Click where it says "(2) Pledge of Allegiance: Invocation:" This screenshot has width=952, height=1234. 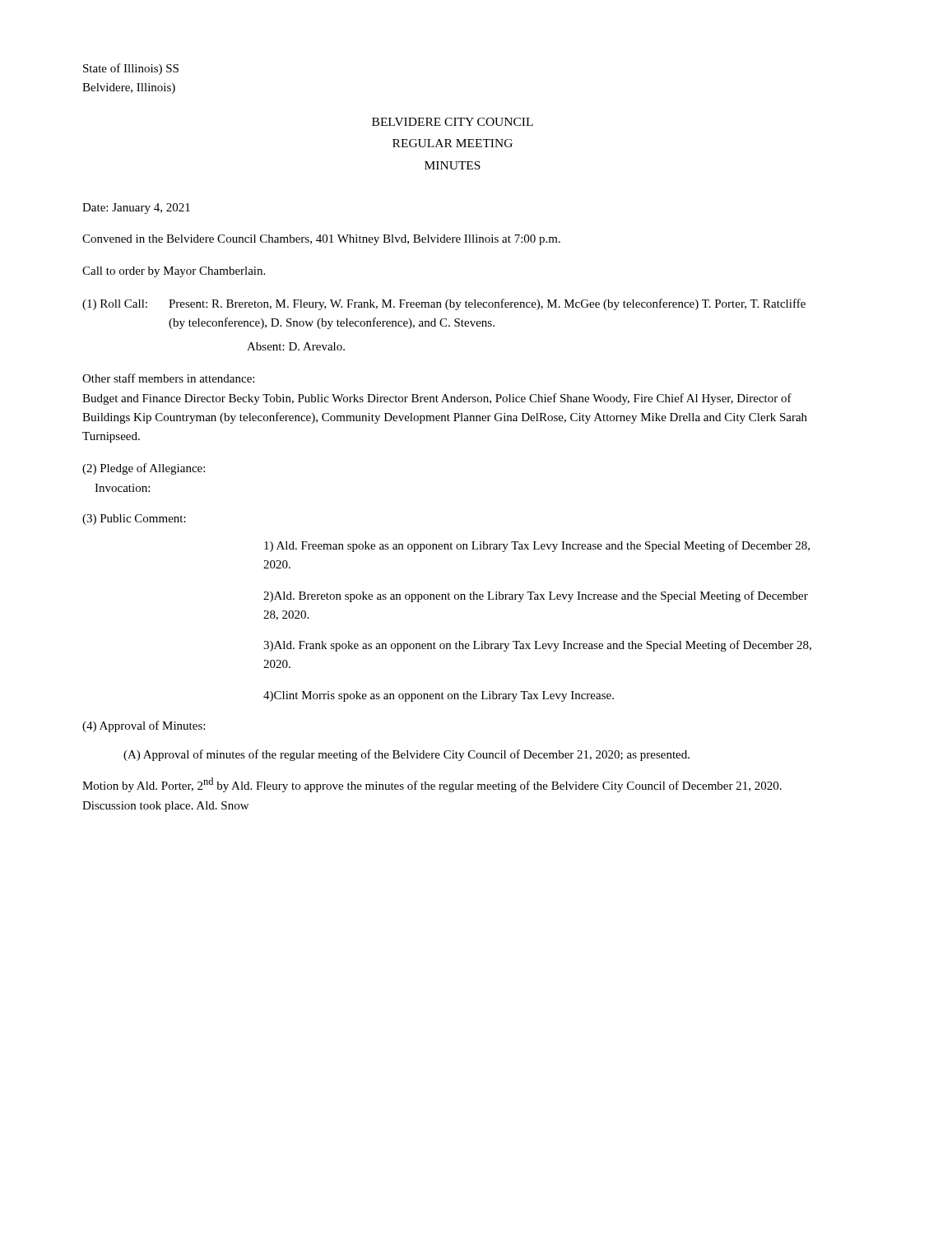click(144, 478)
